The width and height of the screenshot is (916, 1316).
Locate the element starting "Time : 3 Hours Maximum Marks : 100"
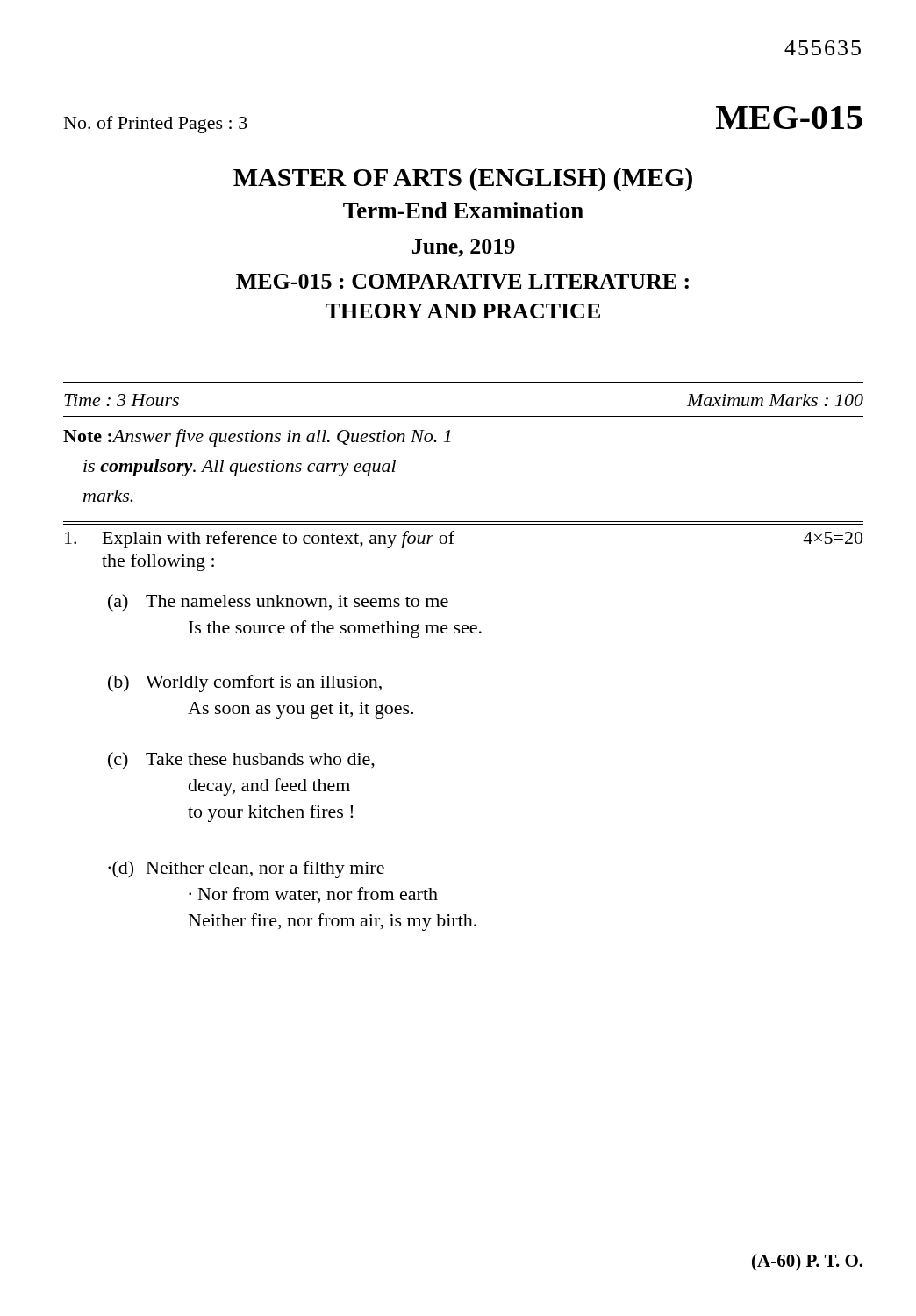(121, 400)
